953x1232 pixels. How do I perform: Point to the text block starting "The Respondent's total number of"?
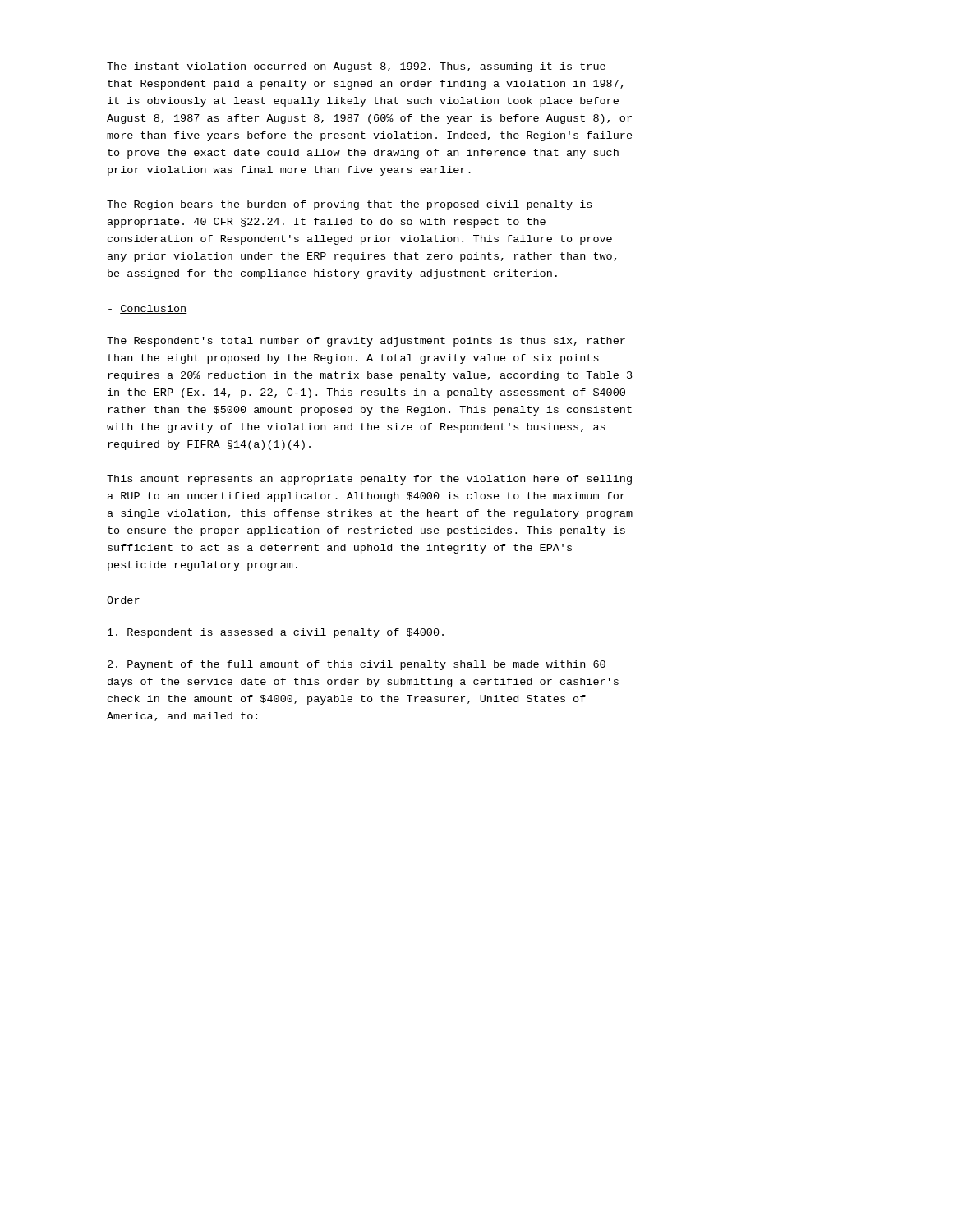point(370,393)
